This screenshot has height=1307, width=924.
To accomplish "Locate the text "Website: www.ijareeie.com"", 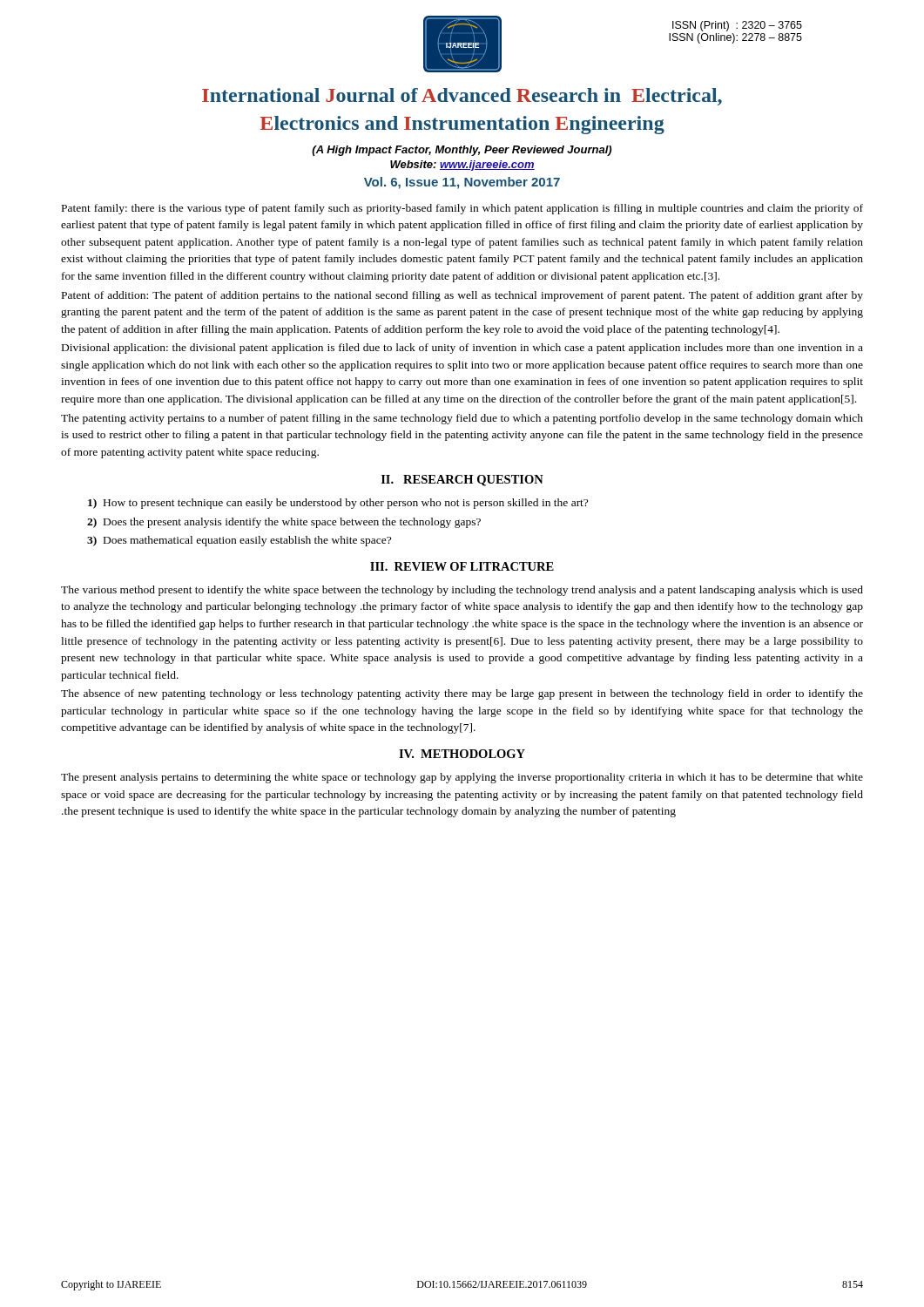I will point(462,164).
